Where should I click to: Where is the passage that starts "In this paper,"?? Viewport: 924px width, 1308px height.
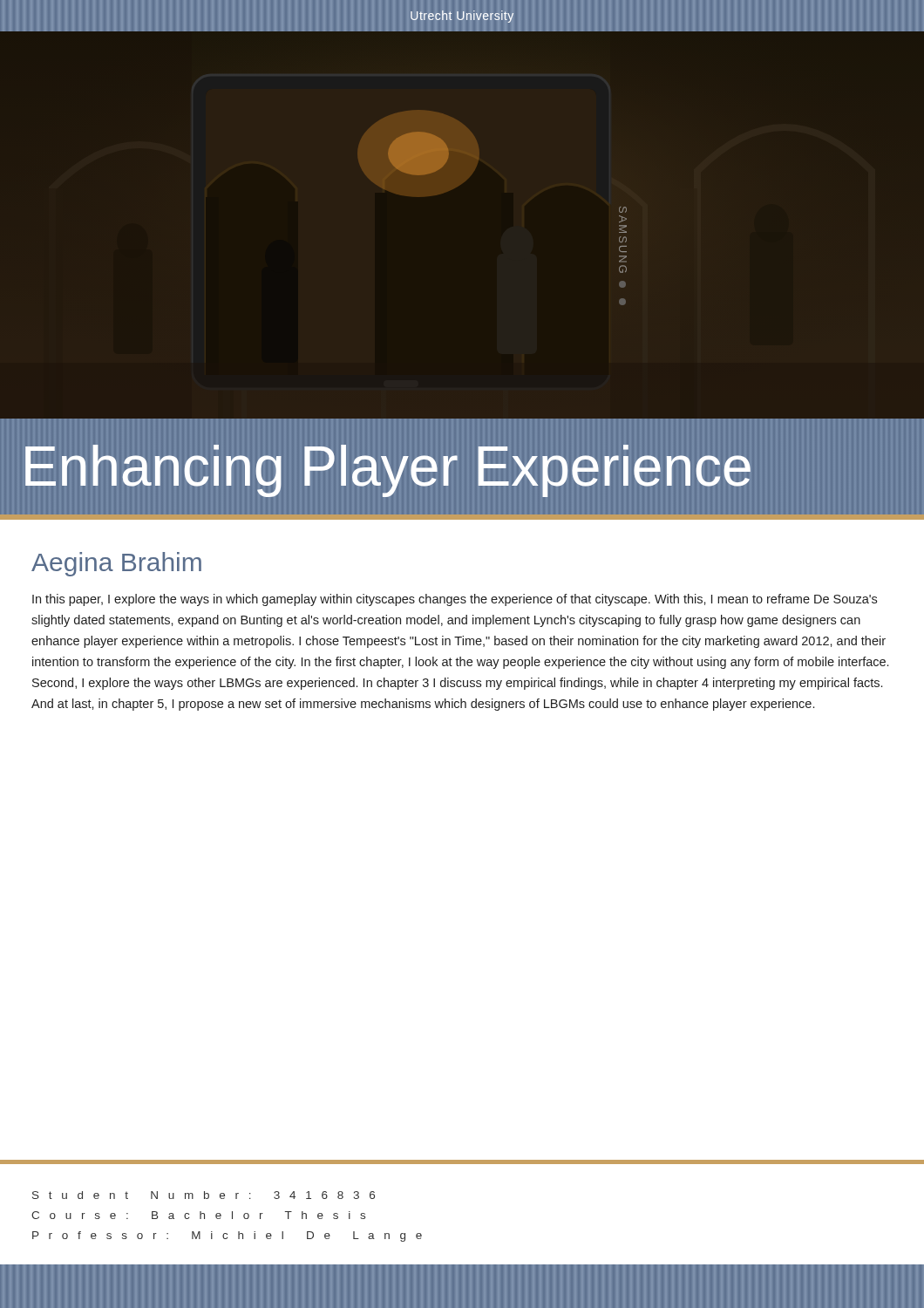click(462, 652)
